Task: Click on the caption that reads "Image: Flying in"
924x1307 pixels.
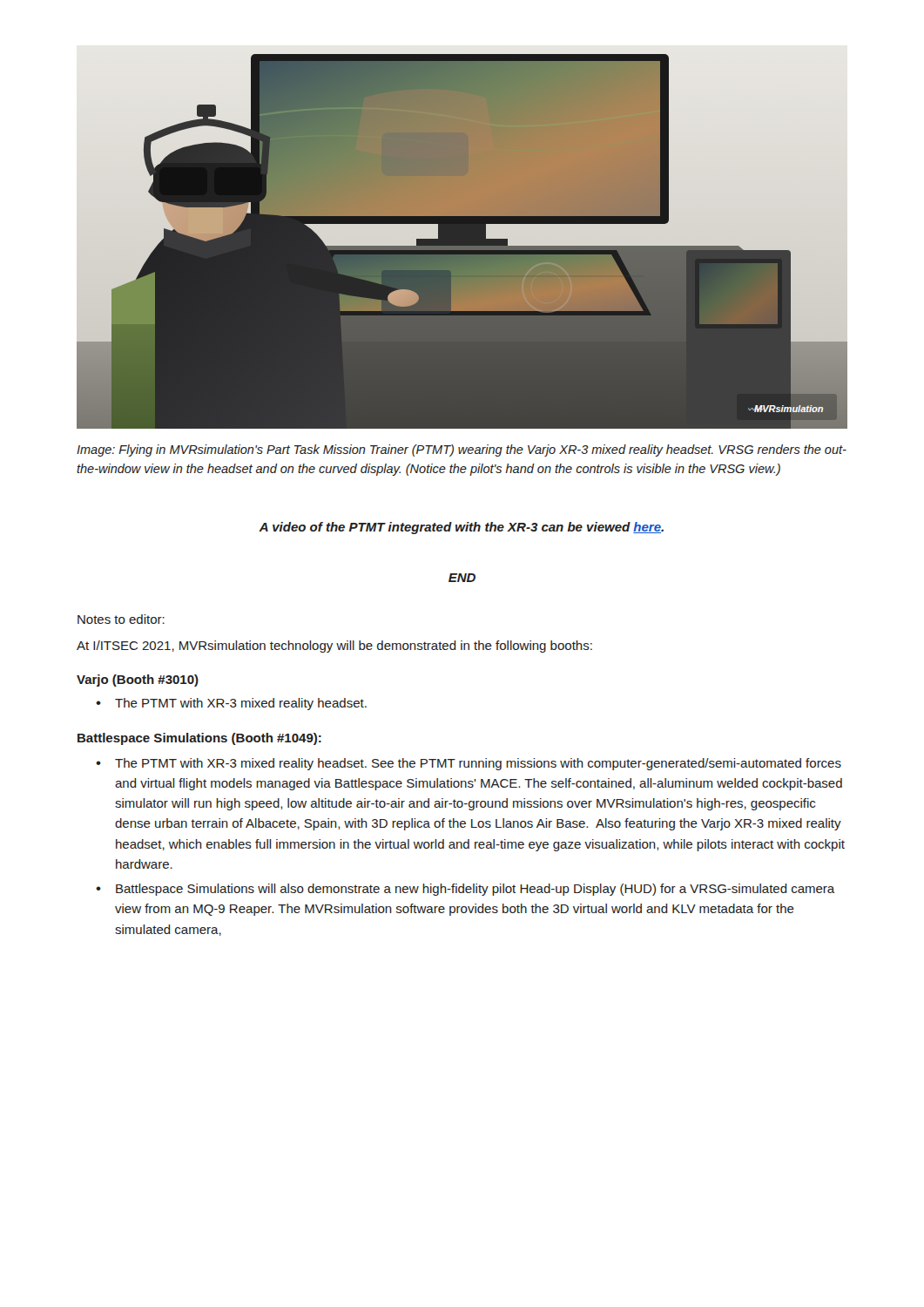Action: click(461, 459)
